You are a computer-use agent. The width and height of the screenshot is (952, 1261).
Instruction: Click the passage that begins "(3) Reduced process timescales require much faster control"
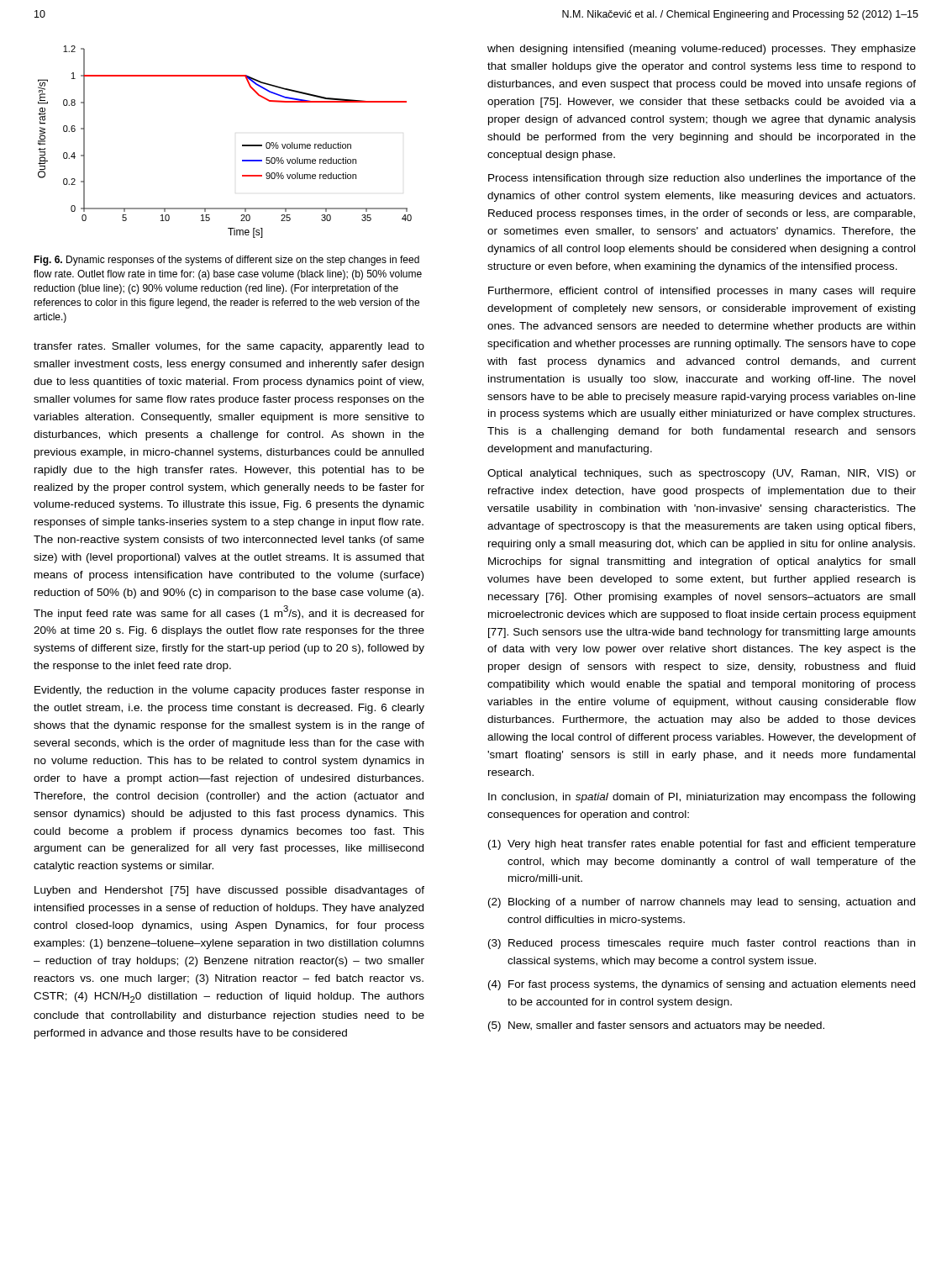pyautogui.click(x=702, y=953)
